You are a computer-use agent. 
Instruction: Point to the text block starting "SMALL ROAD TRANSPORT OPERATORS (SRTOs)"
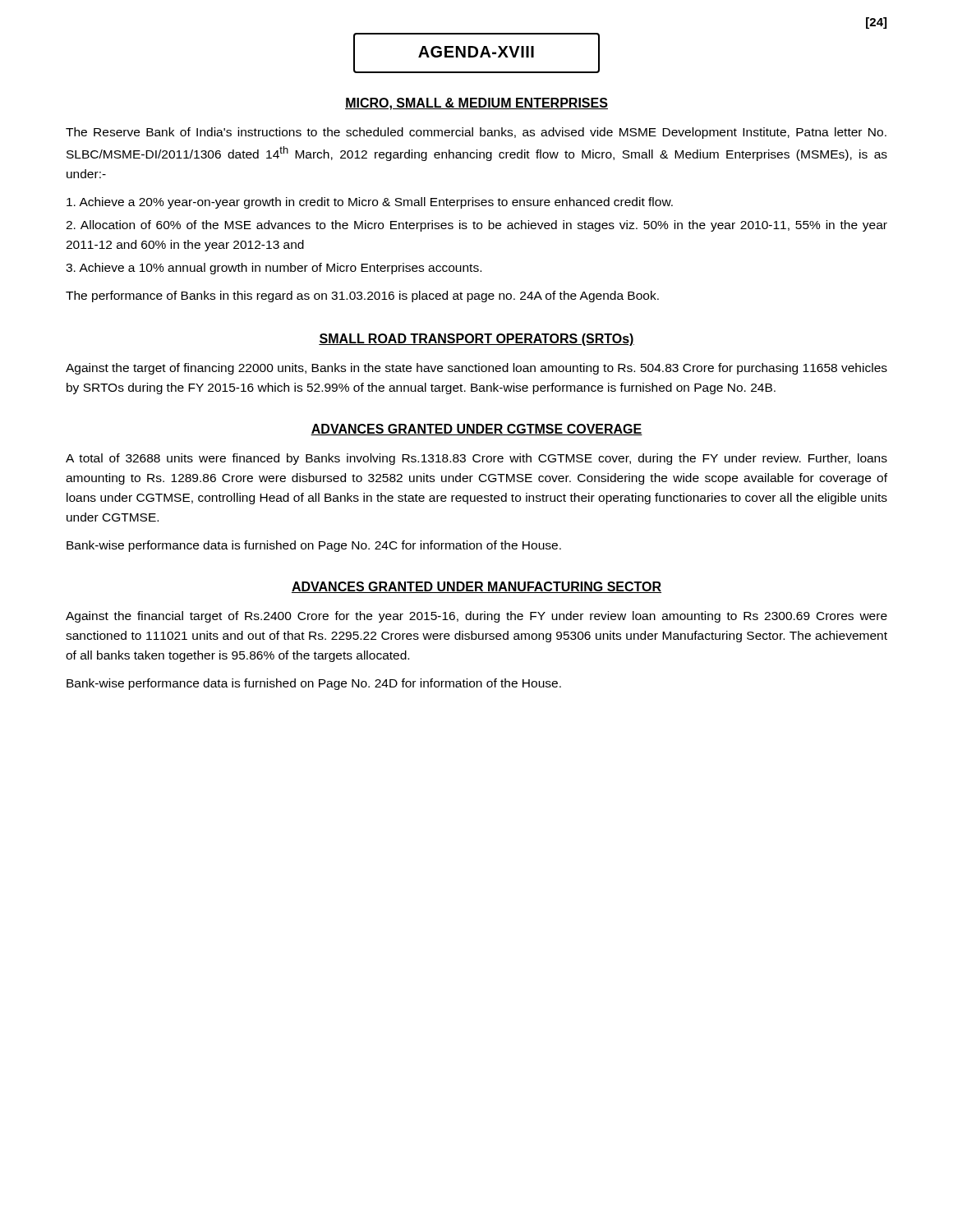point(476,339)
